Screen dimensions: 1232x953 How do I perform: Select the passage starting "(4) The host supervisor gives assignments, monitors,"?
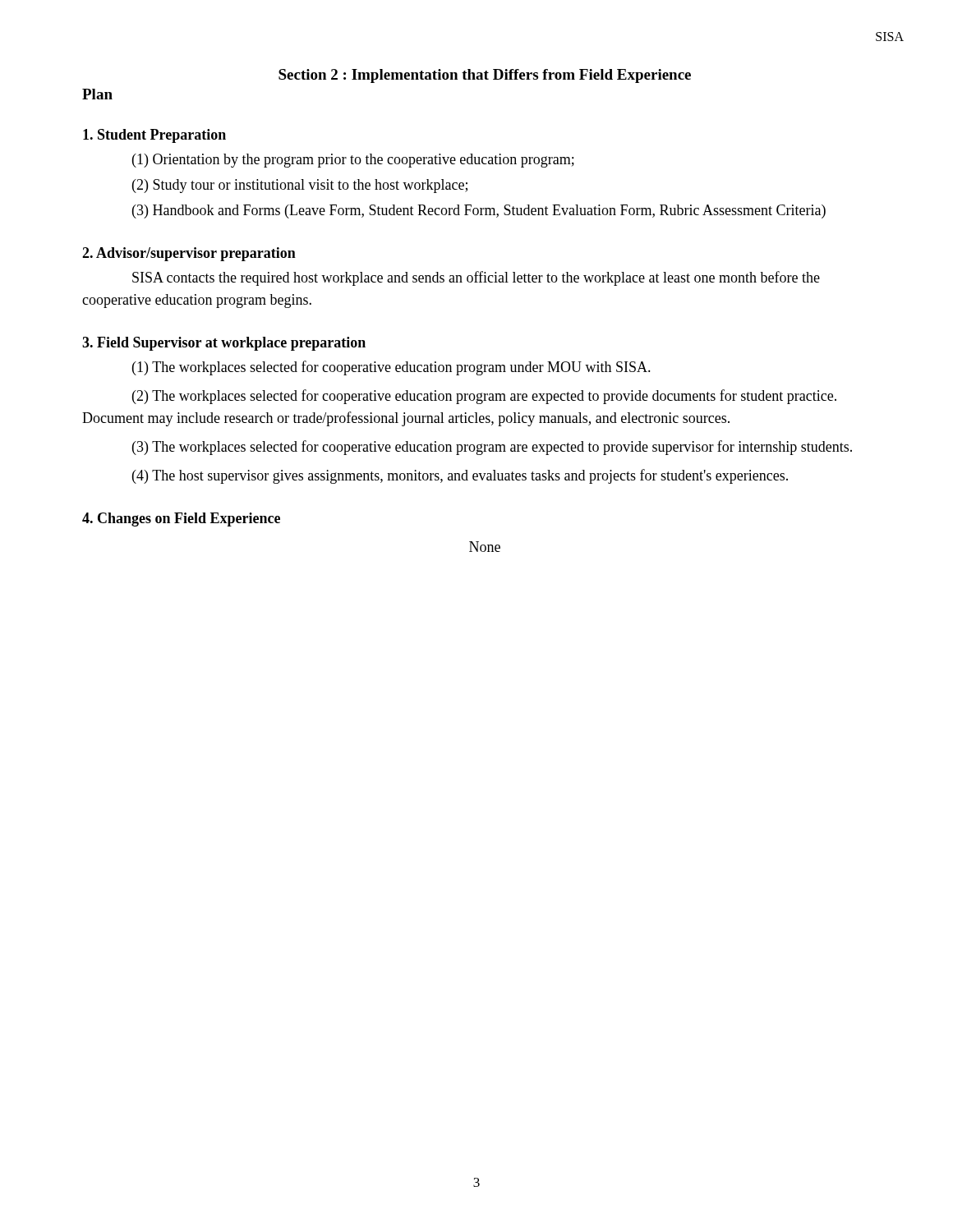[460, 476]
